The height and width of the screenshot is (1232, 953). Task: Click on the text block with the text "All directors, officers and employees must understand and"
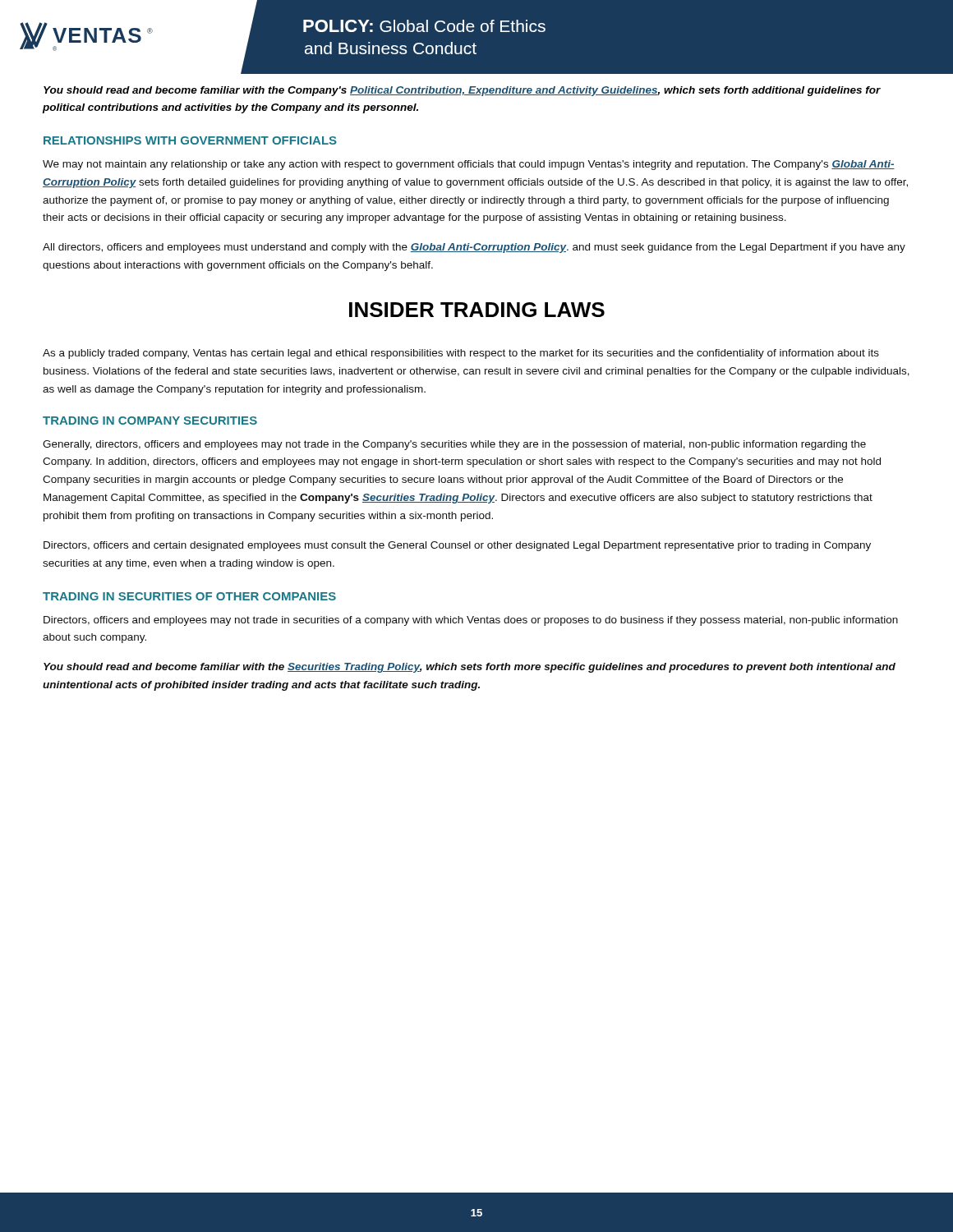pos(474,256)
